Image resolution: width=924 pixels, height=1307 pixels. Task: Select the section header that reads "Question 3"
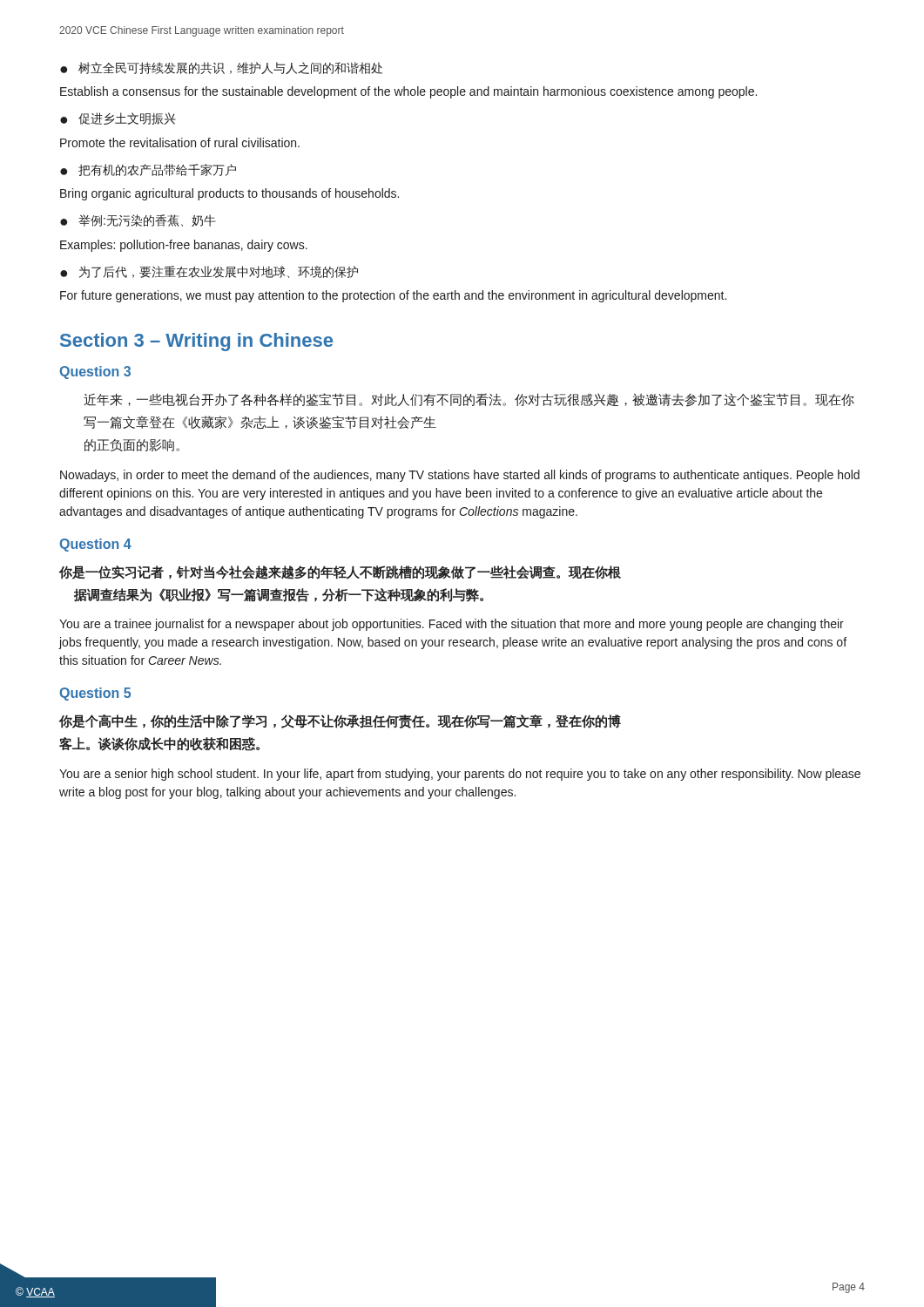pos(95,372)
